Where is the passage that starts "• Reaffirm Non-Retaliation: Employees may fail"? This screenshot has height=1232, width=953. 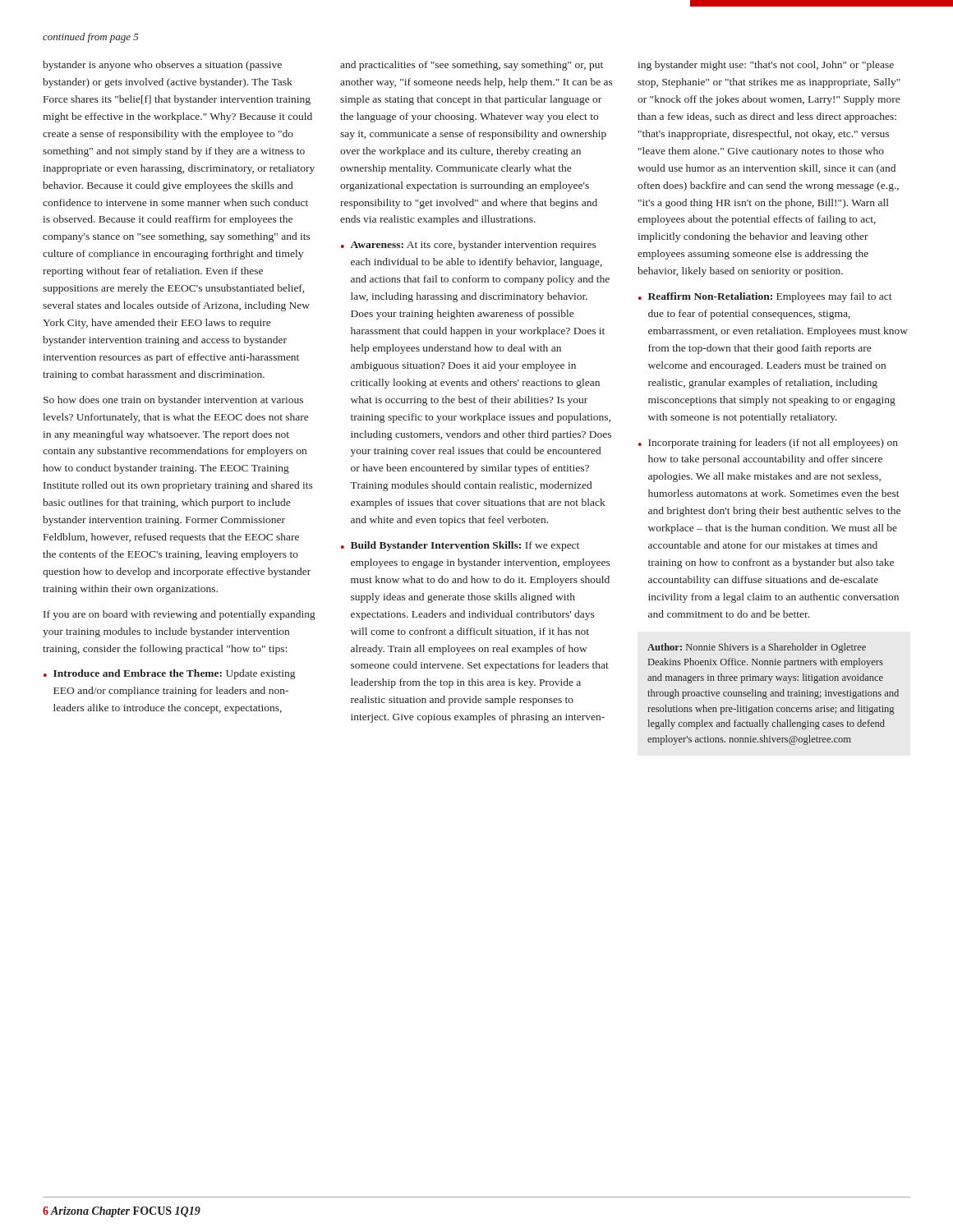774,357
